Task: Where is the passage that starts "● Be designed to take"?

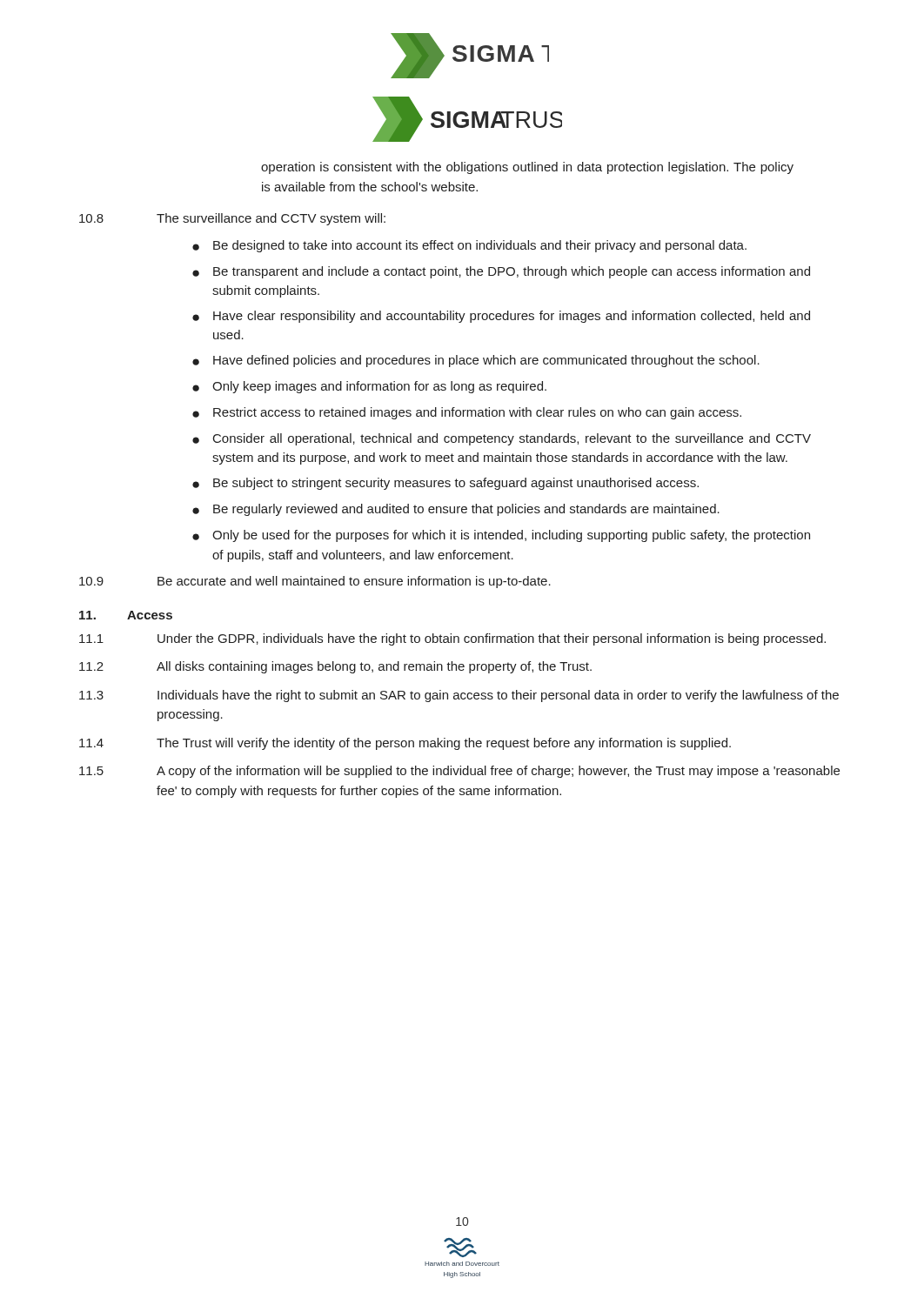Action: [x=501, y=246]
